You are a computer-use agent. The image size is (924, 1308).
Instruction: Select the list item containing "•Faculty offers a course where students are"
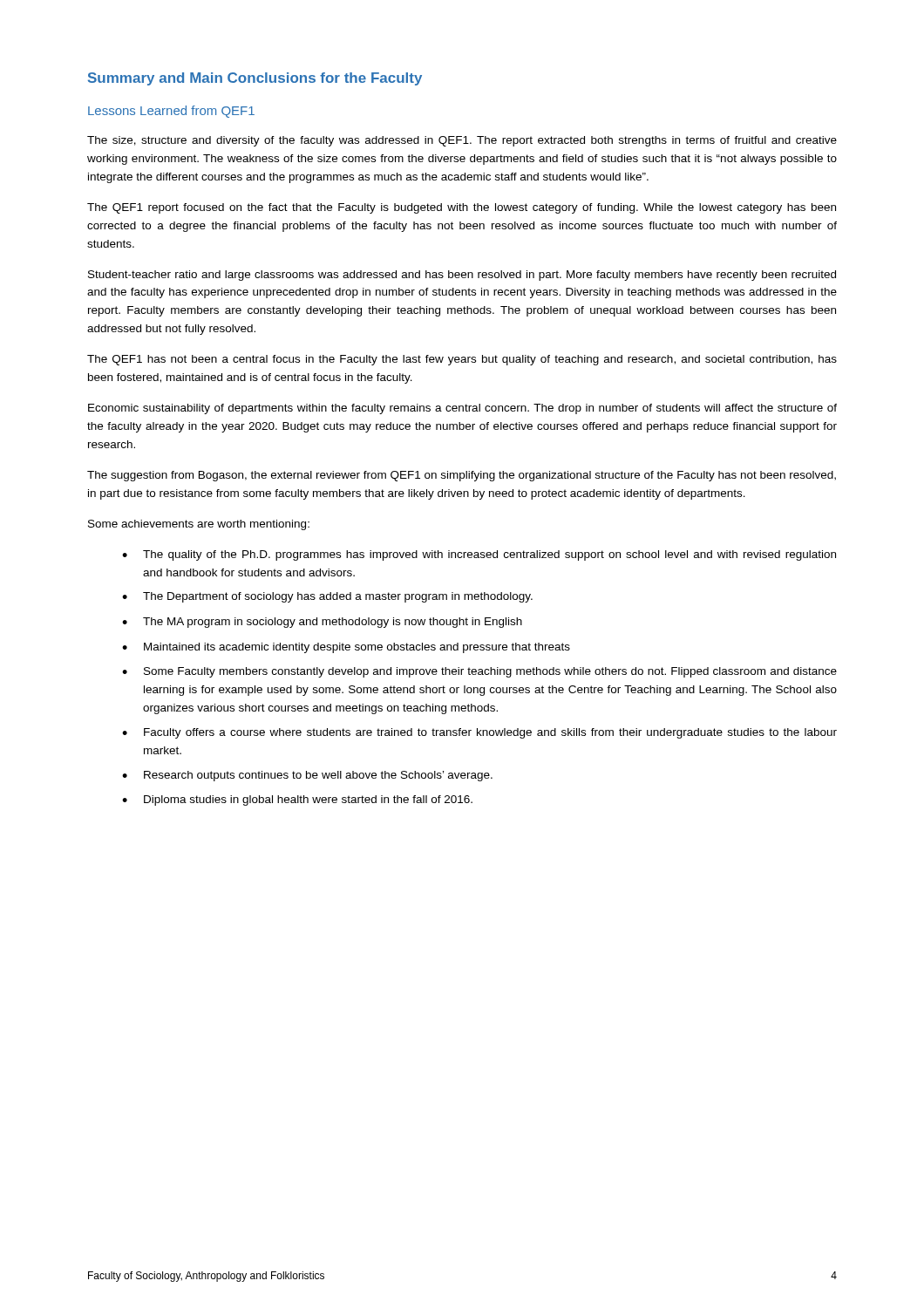click(479, 742)
